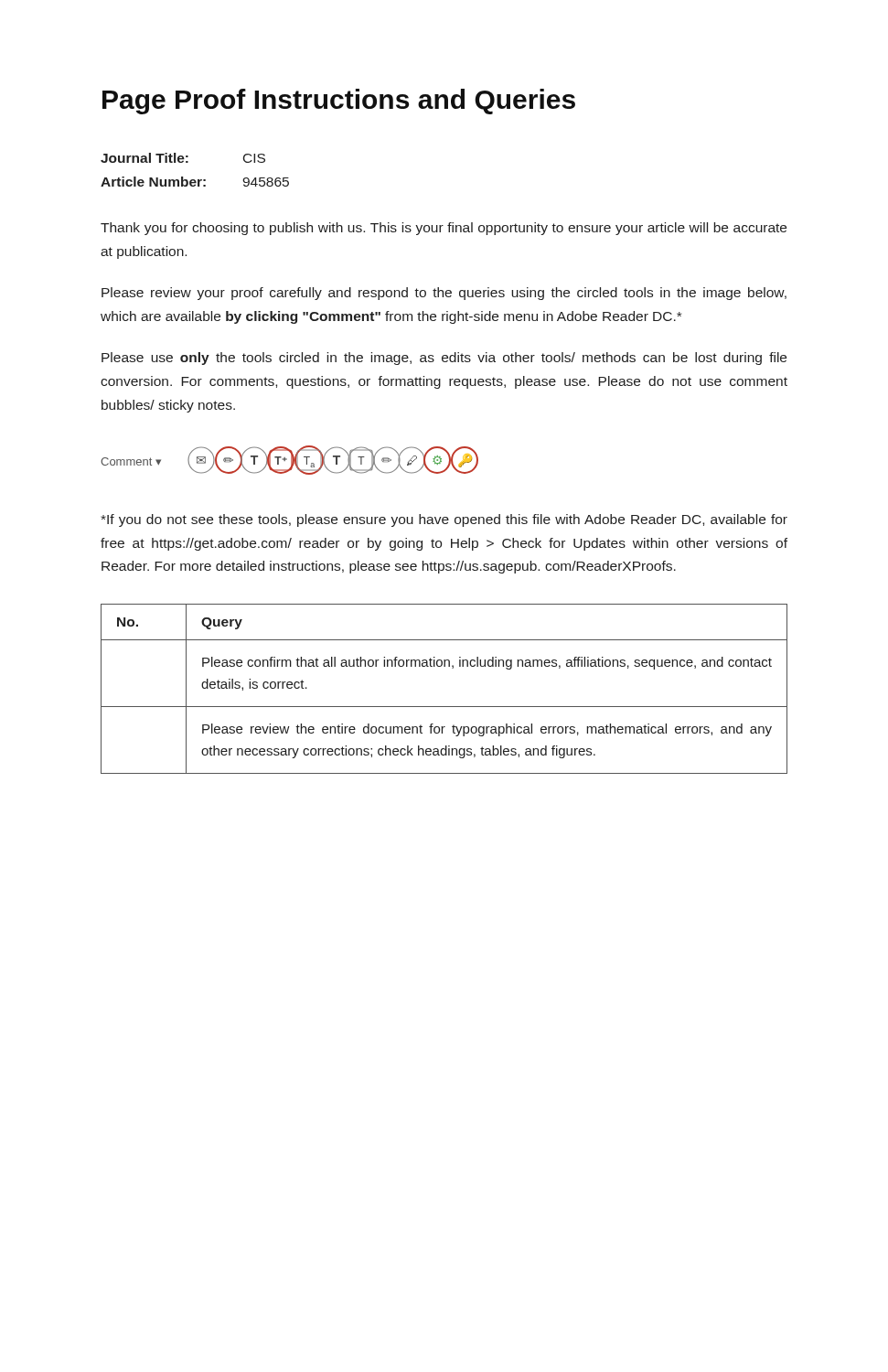Viewport: 888px width, 1372px height.
Task: Select the table that reads "Please review the"
Action: pyautogui.click(x=444, y=689)
